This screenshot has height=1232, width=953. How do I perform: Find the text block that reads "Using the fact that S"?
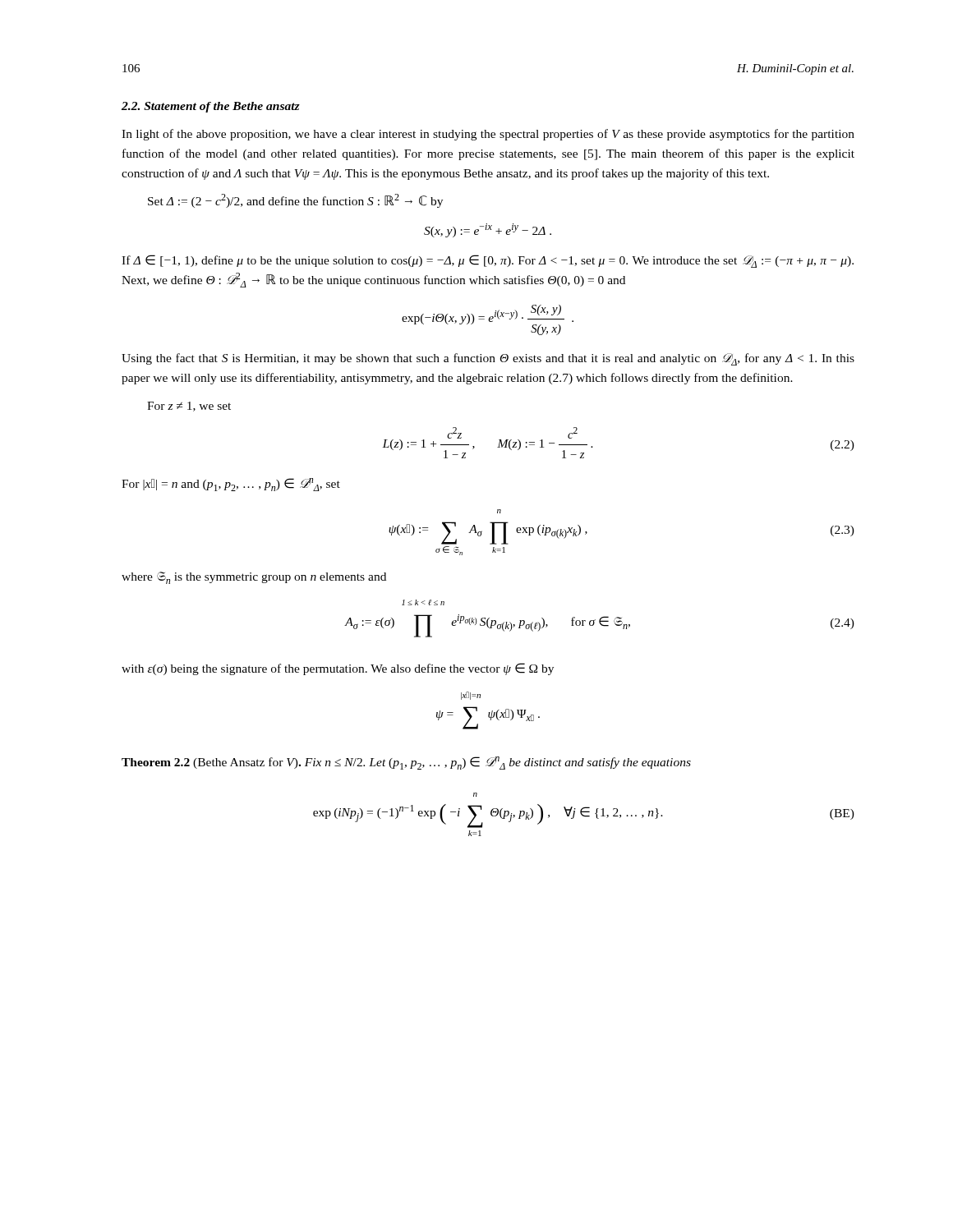tap(488, 368)
